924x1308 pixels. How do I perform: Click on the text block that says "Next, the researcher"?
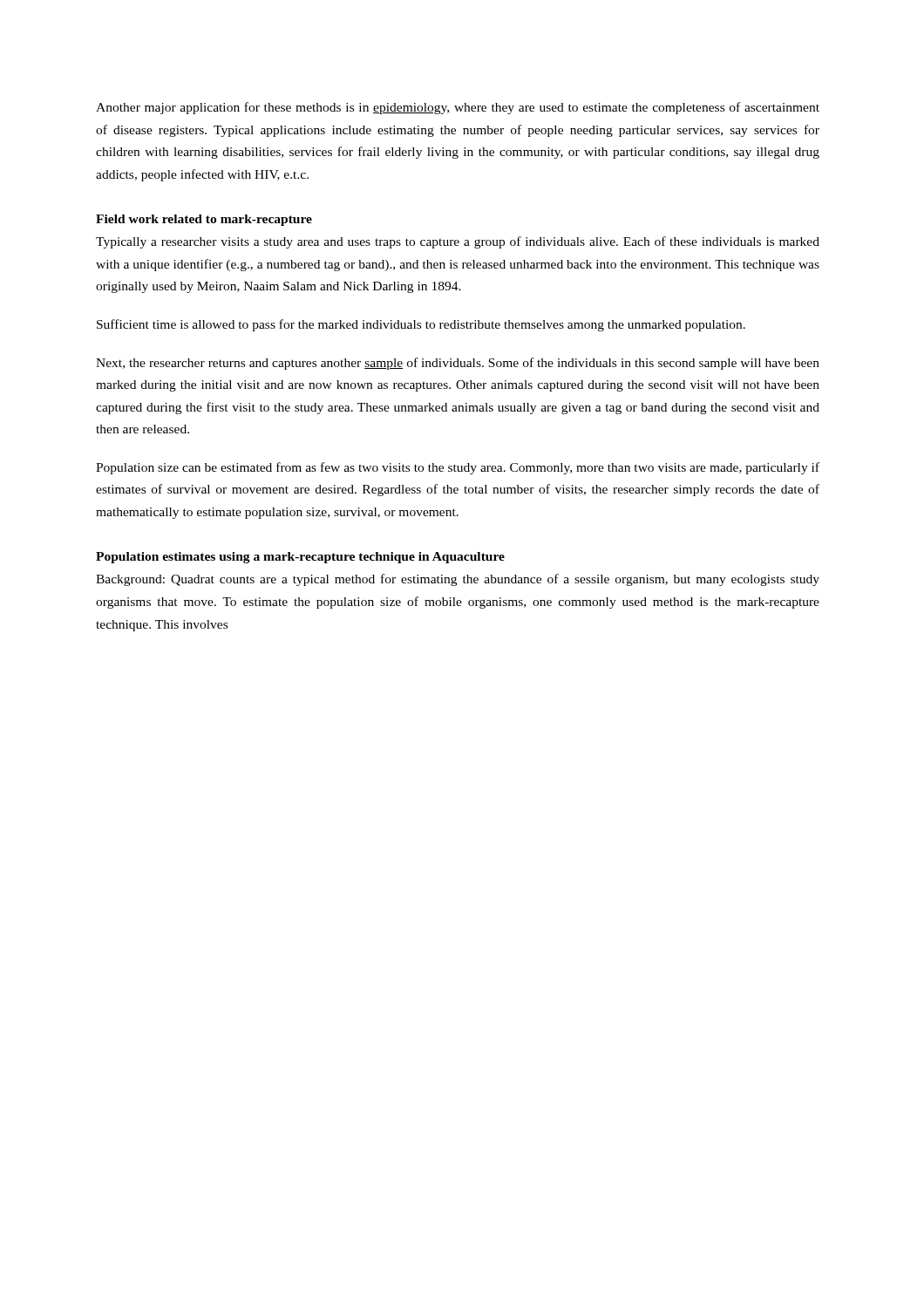tap(458, 395)
